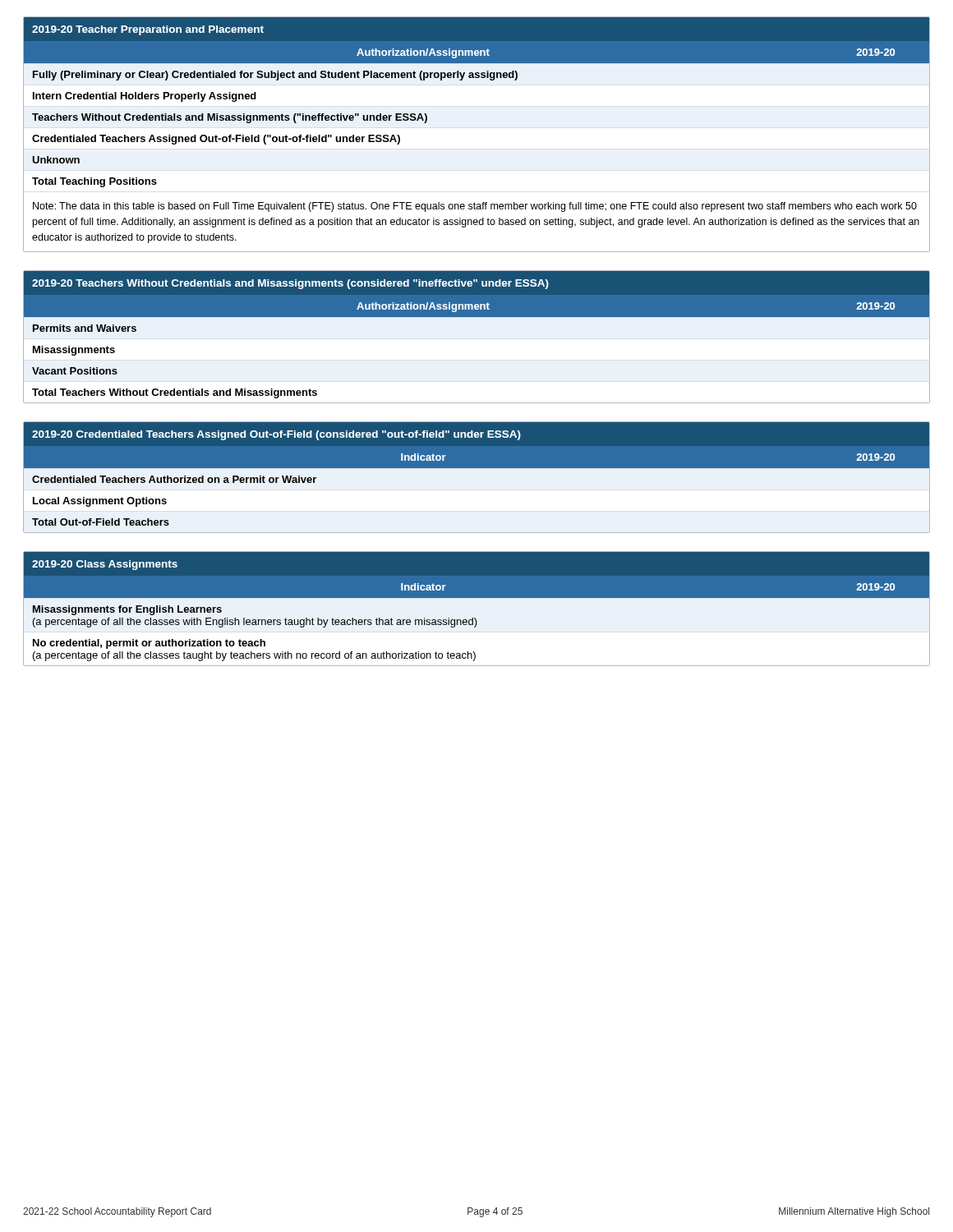Find the table that mentions "Misassignments for English"
953x1232 pixels.
pos(476,621)
